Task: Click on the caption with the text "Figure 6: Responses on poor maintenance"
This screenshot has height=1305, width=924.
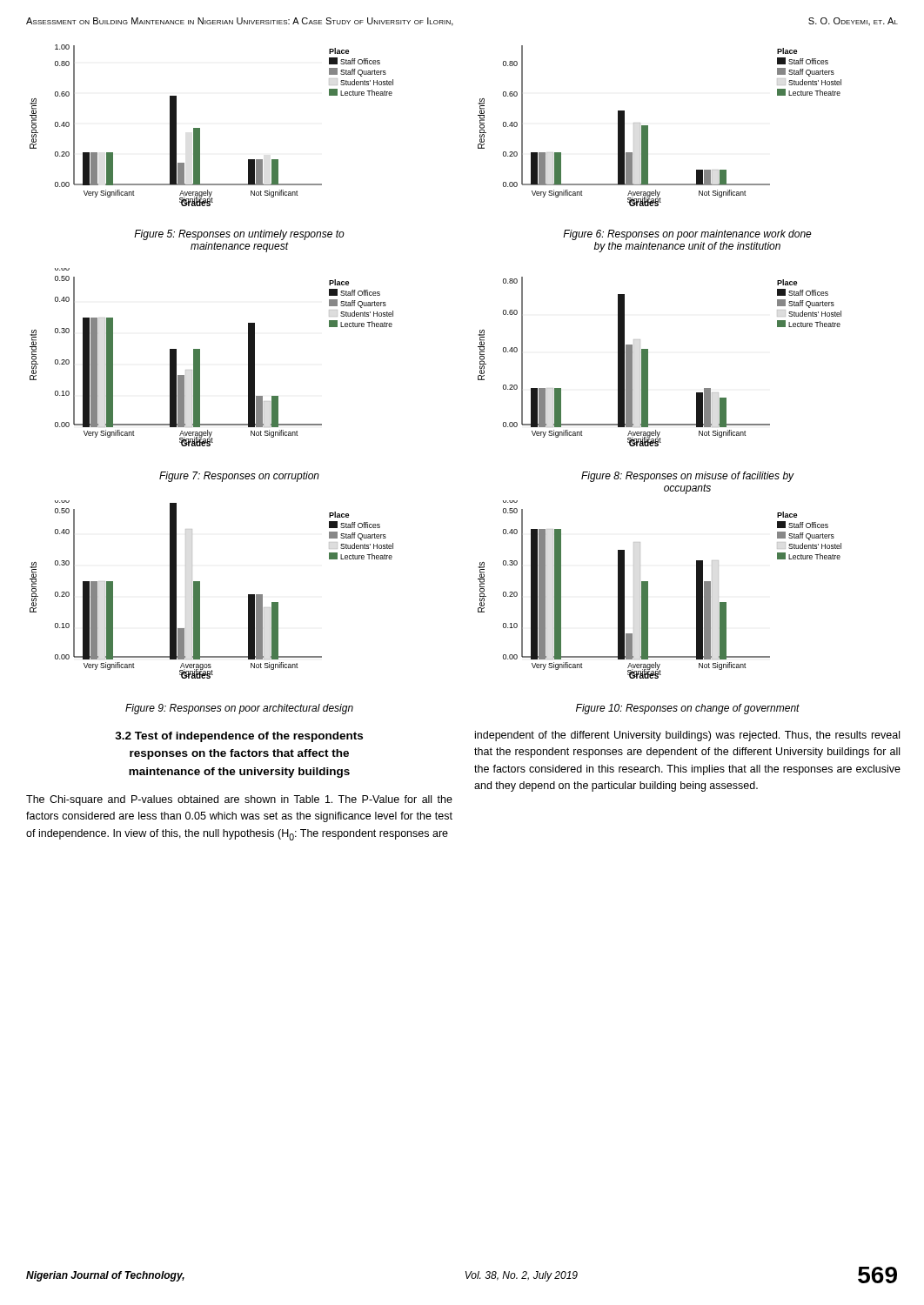Action: pos(687,240)
